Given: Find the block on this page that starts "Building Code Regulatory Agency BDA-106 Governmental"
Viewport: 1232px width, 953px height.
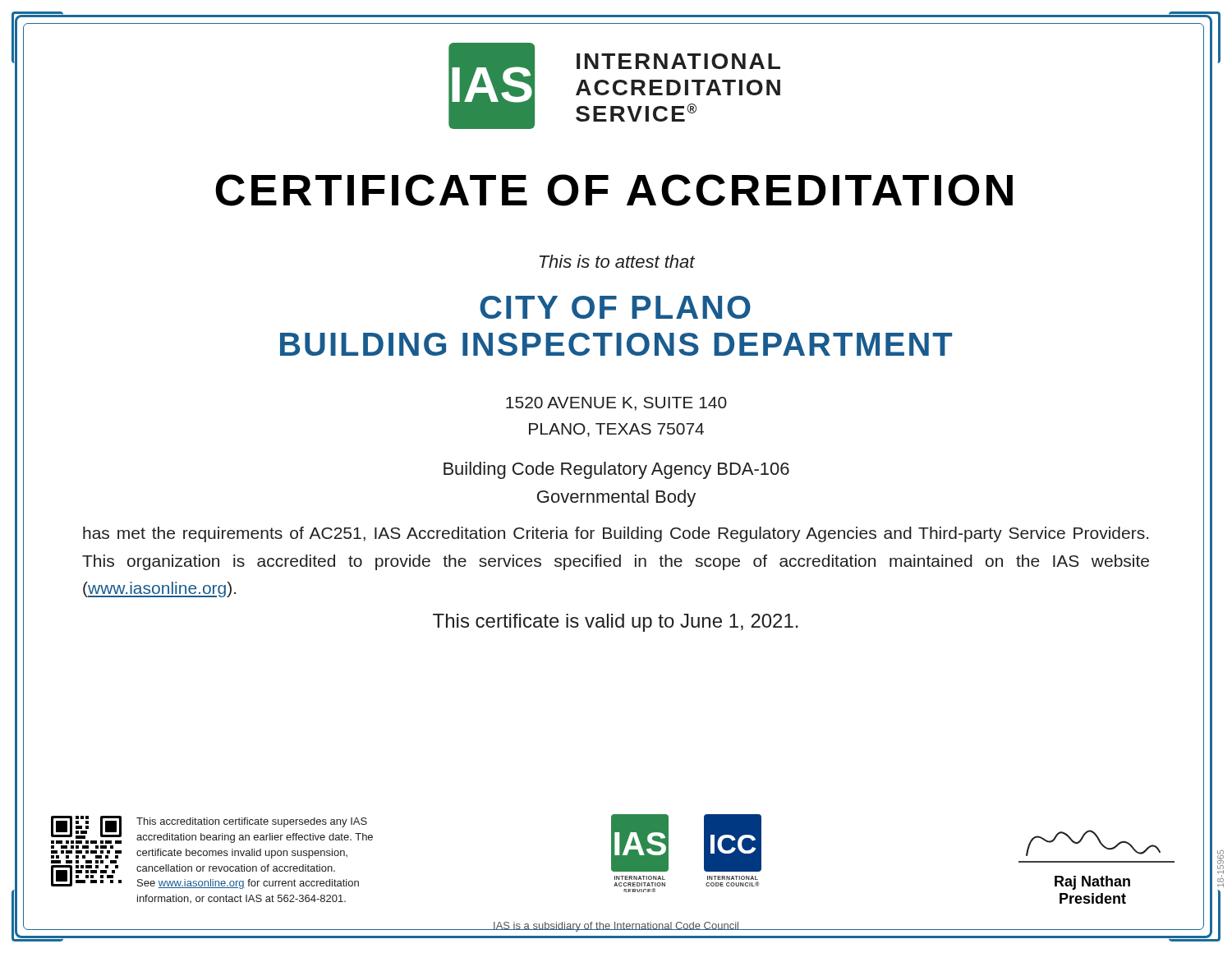Looking at the screenshot, I should (x=616, y=483).
